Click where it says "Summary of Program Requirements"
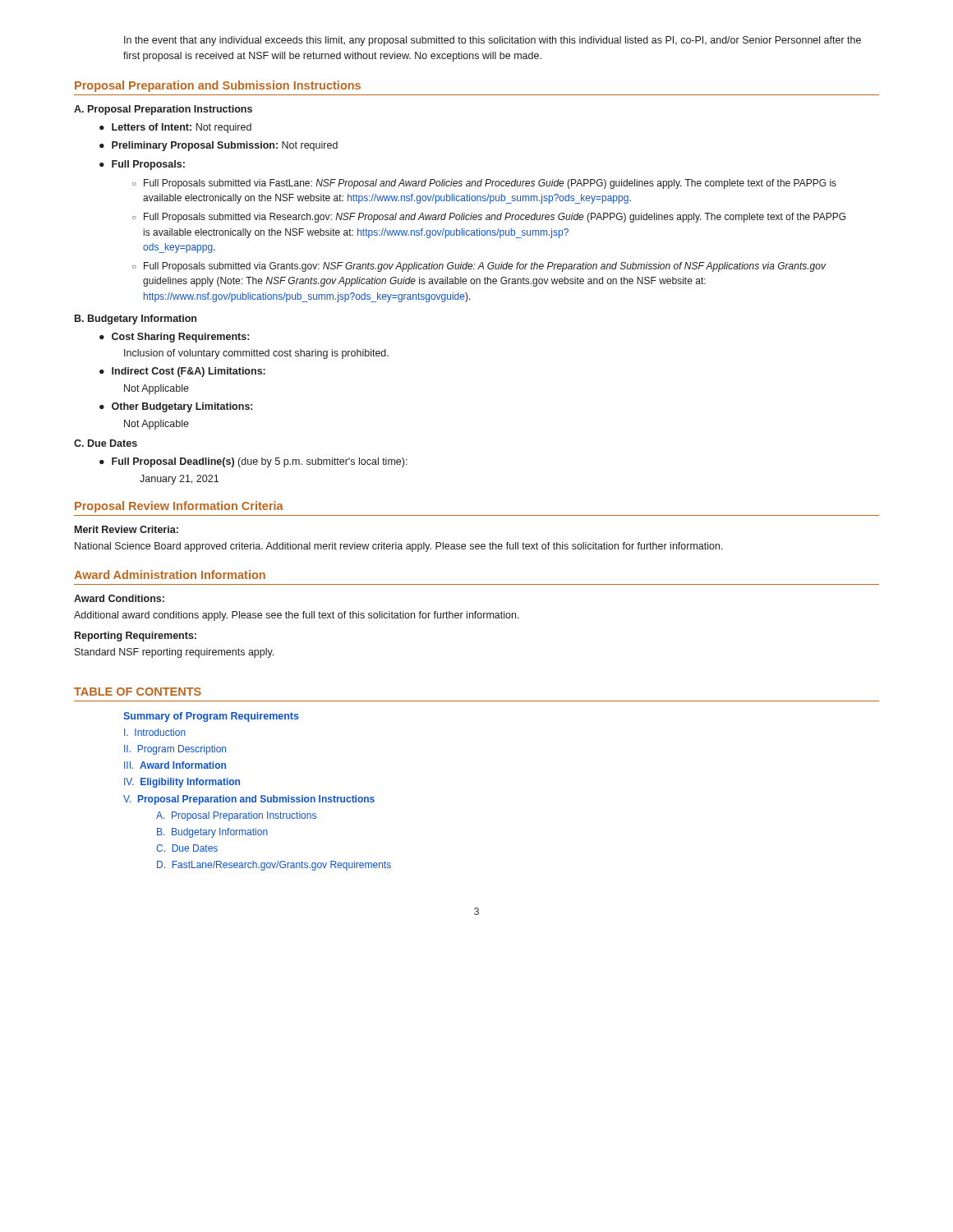The height and width of the screenshot is (1232, 953). click(x=211, y=716)
